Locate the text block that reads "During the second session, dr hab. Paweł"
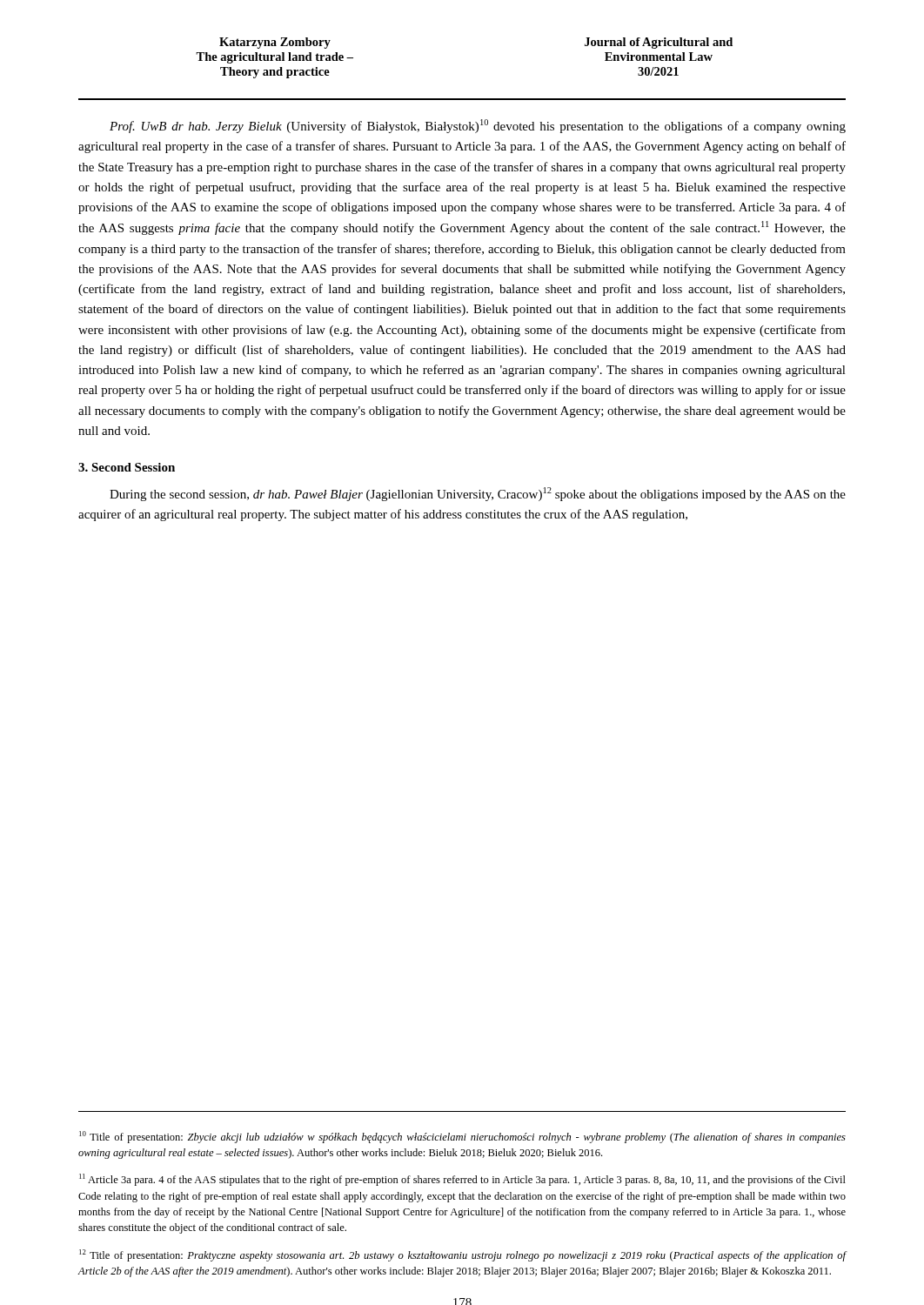 462,504
